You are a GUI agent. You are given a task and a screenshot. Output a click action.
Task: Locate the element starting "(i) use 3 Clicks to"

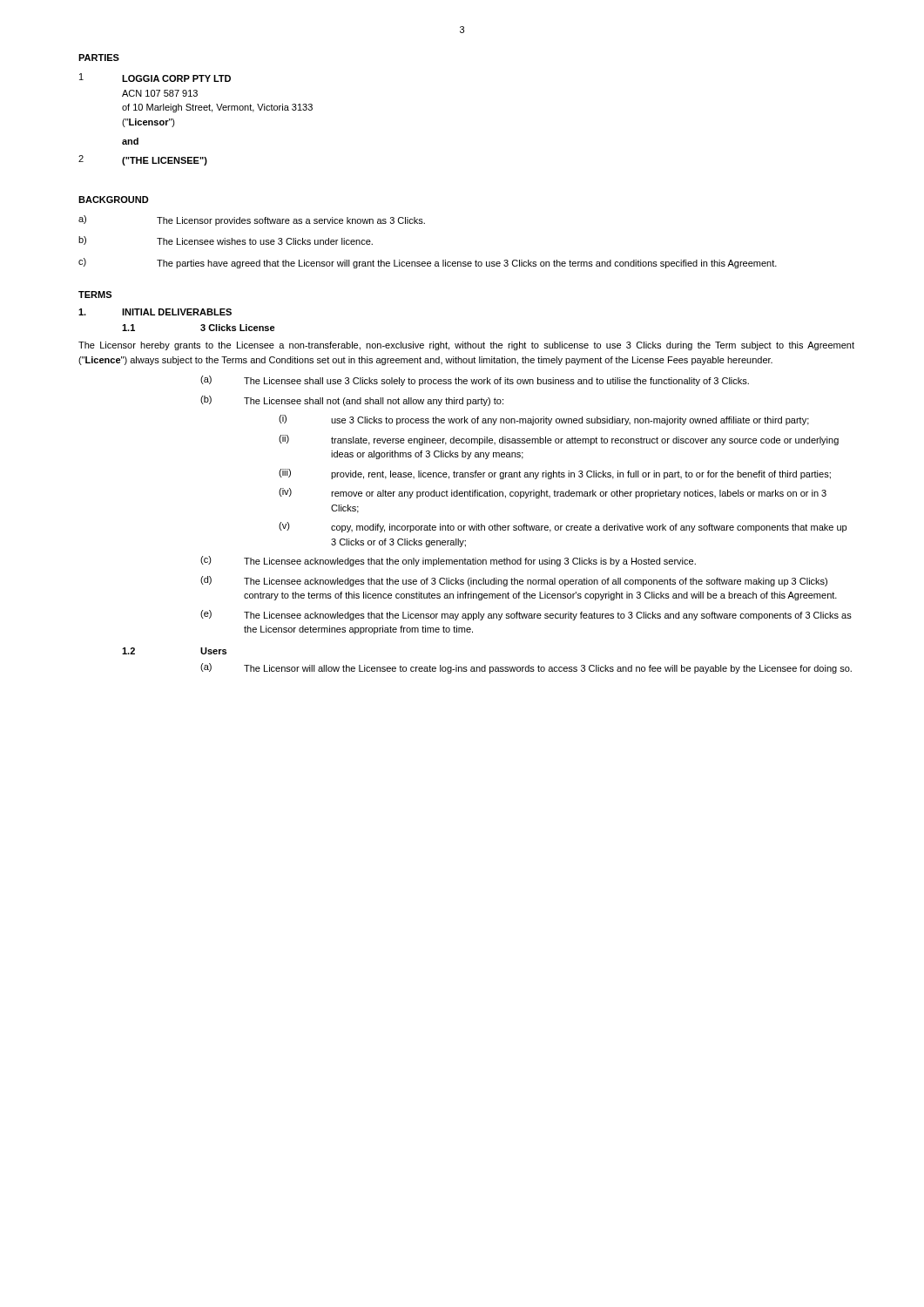pyautogui.click(x=544, y=420)
